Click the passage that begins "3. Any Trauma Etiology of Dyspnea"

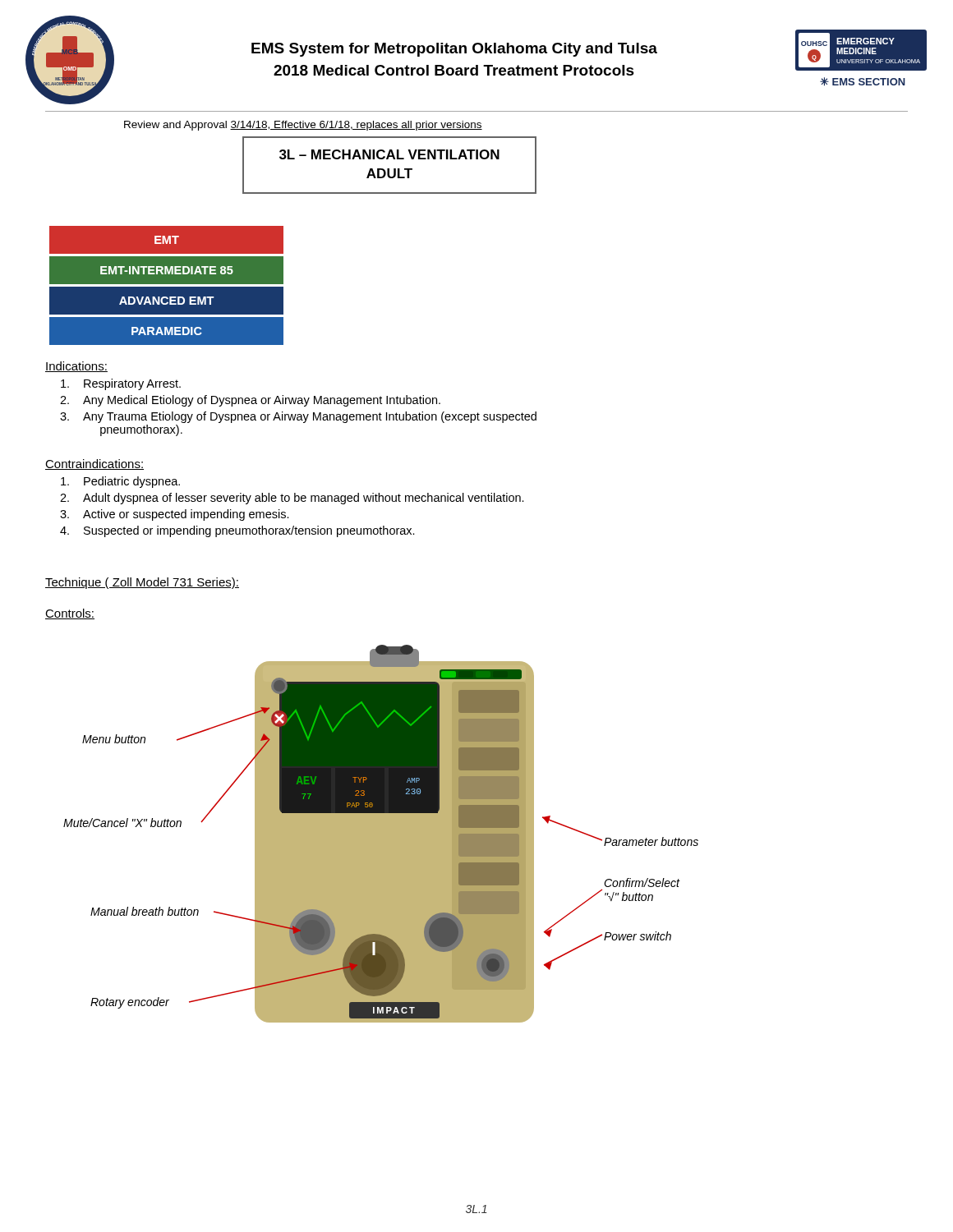[x=291, y=423]
